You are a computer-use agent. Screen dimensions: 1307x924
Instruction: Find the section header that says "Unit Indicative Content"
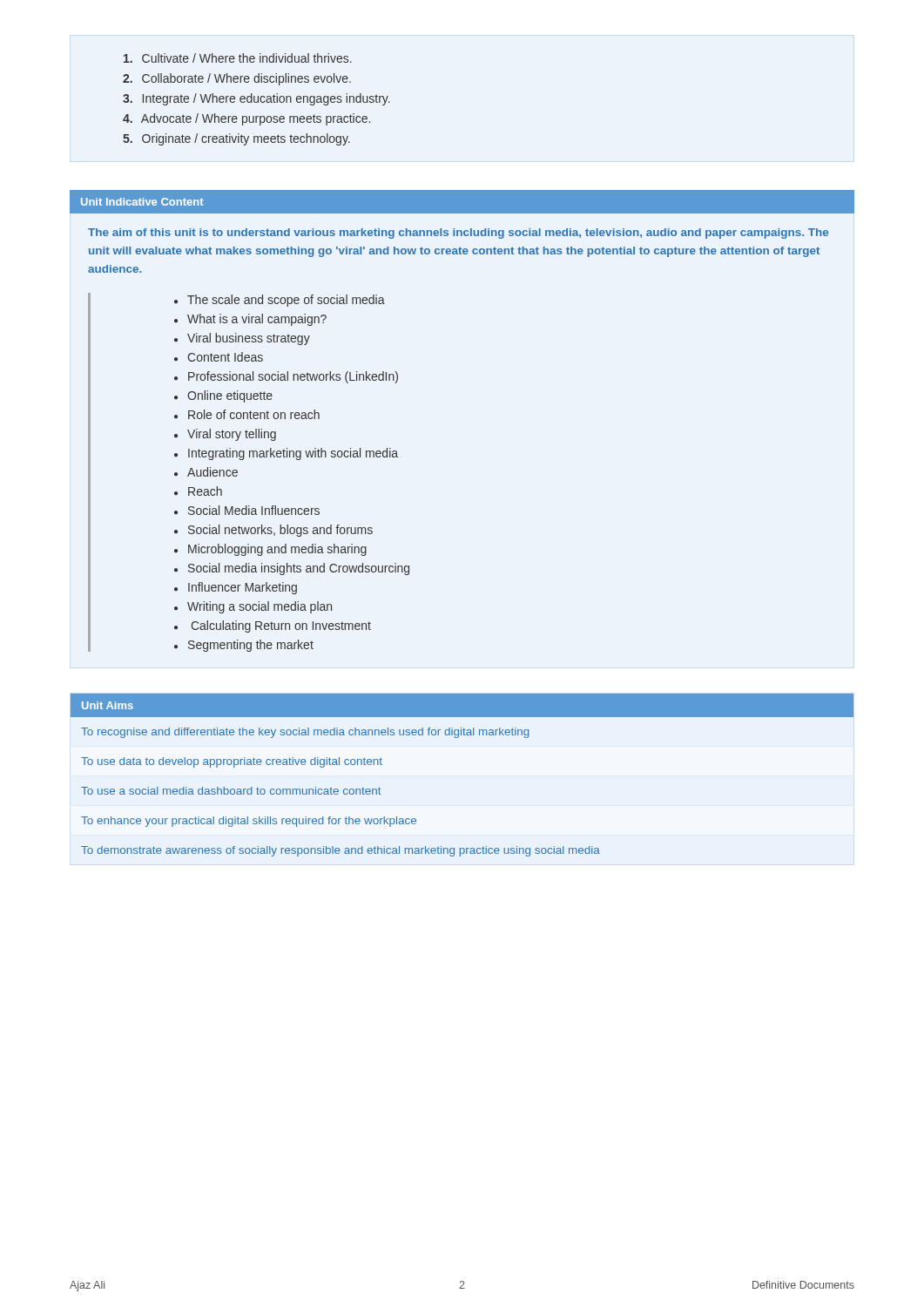142,202
